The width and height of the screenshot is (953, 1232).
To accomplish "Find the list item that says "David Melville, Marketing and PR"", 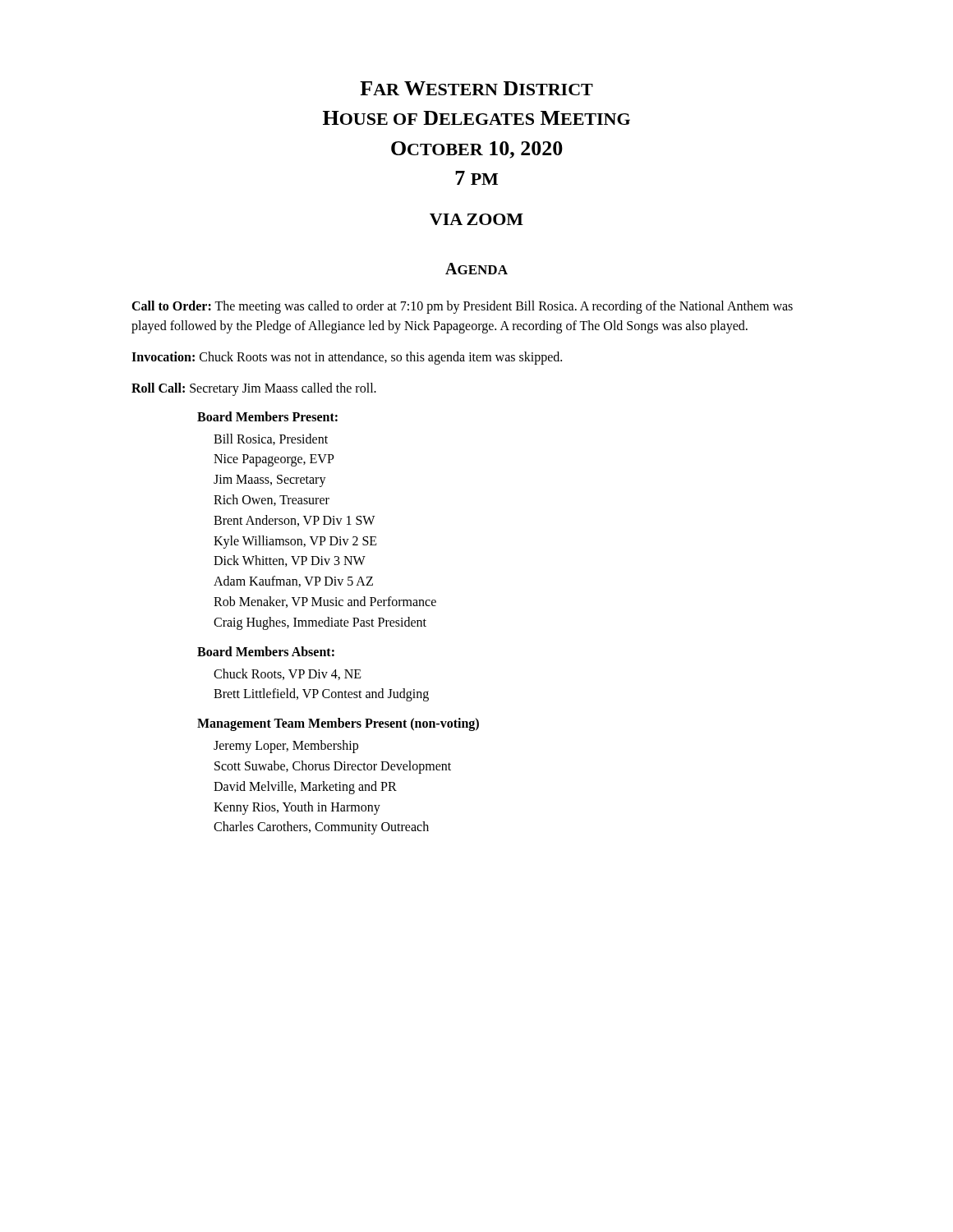I will point(305,786).
